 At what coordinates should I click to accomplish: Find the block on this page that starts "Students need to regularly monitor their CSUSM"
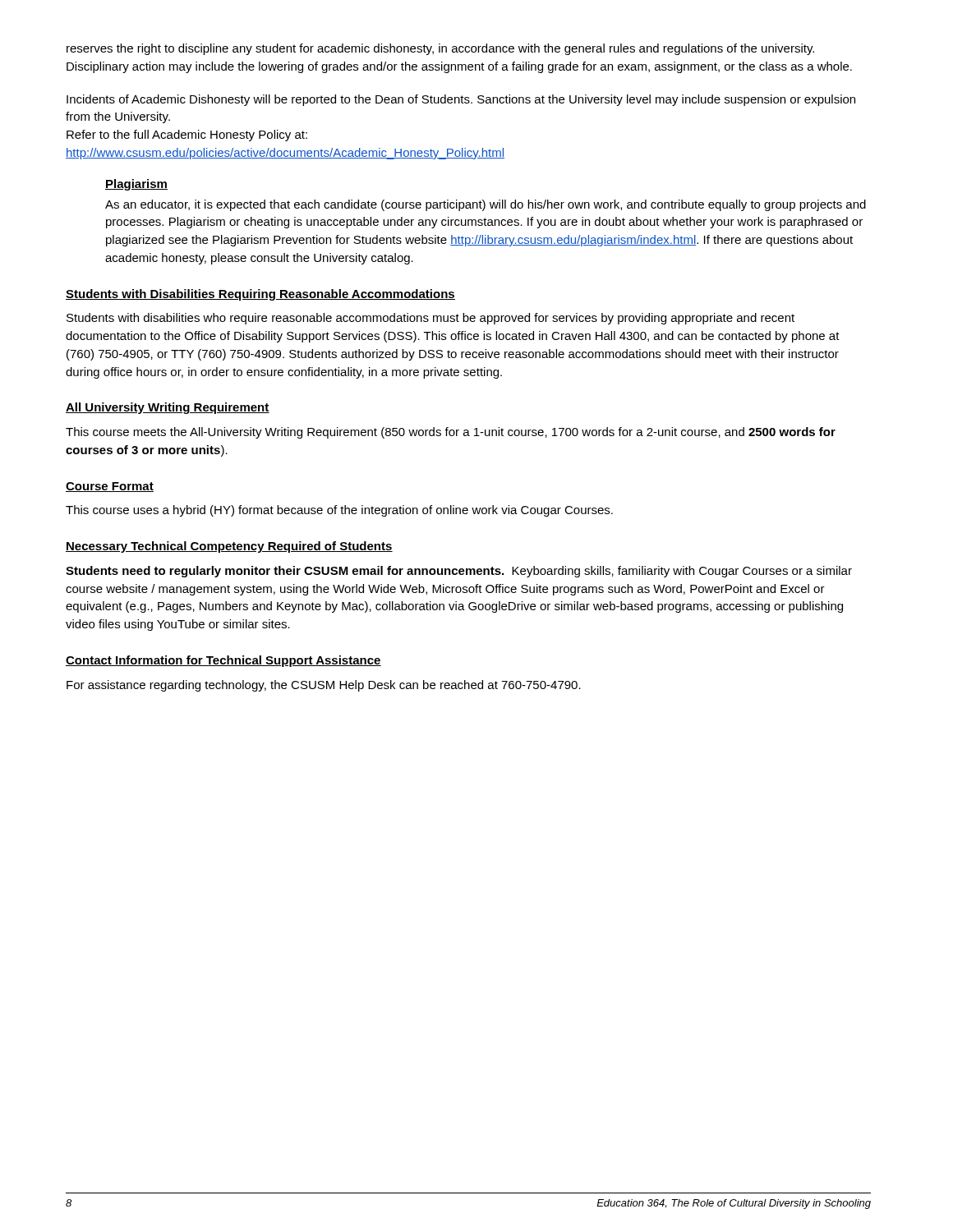[459, 597]
